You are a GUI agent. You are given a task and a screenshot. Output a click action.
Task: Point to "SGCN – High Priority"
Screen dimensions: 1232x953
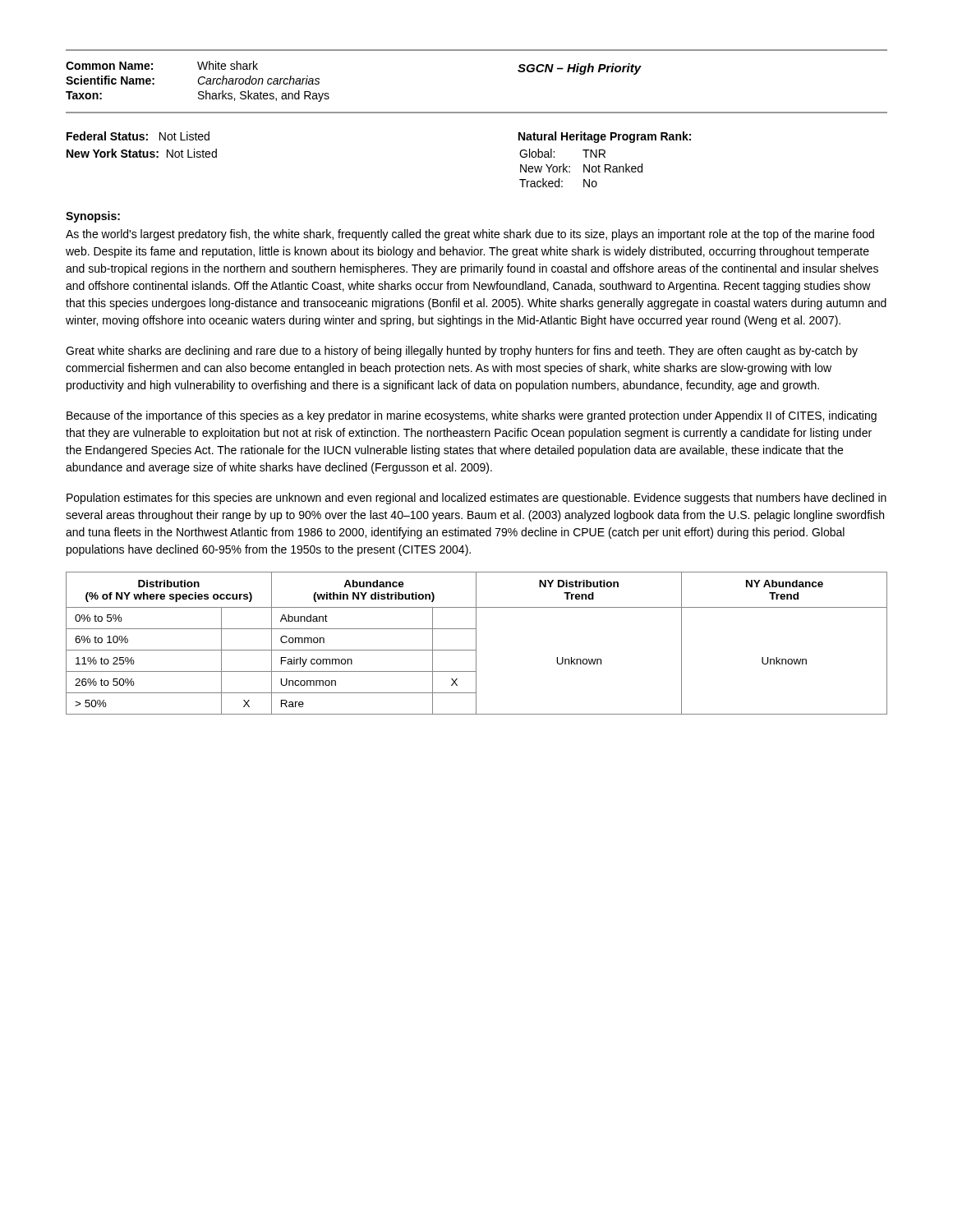pos(579,68)
